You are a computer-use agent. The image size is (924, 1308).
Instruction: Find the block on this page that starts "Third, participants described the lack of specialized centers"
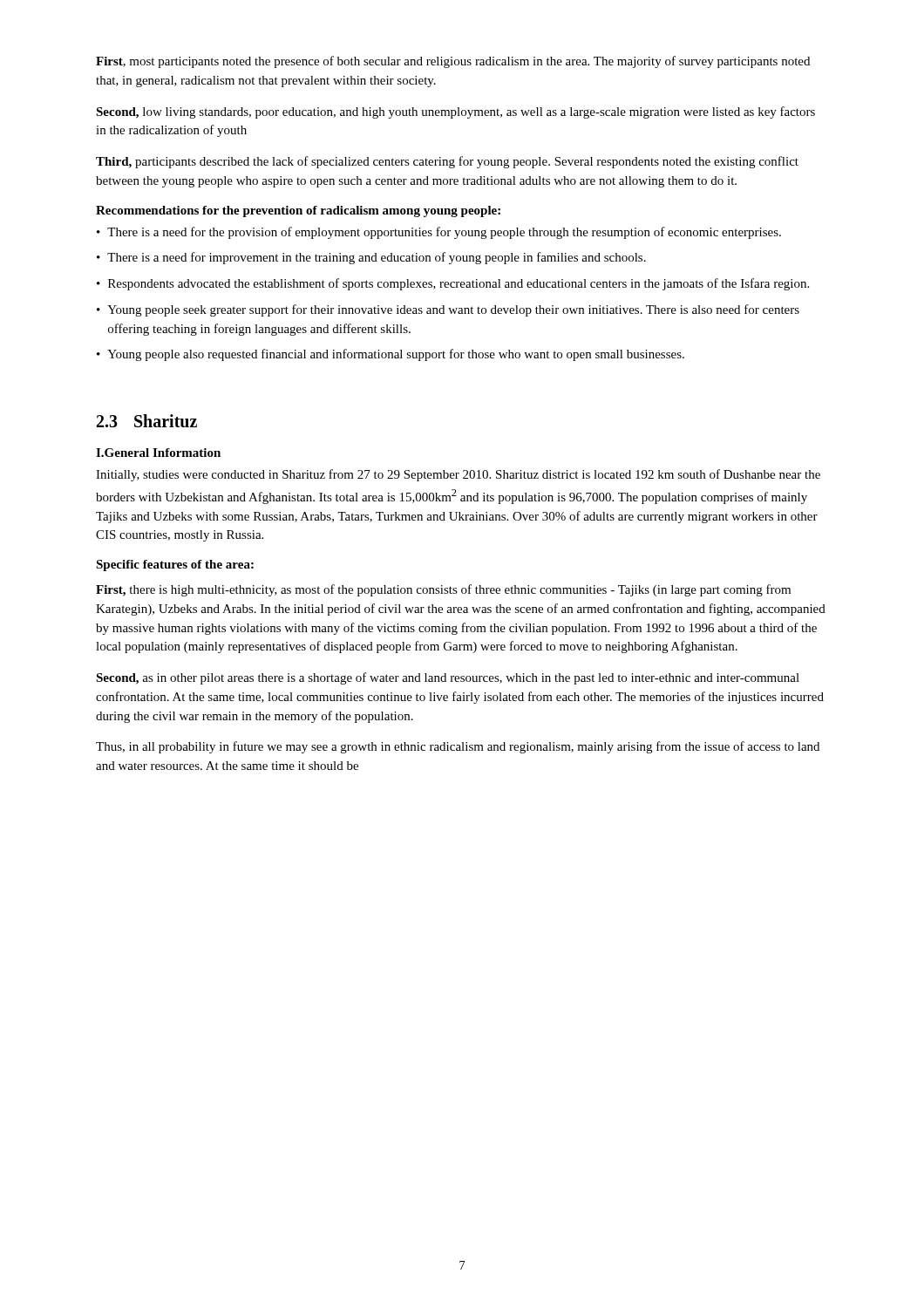(462, 172)
